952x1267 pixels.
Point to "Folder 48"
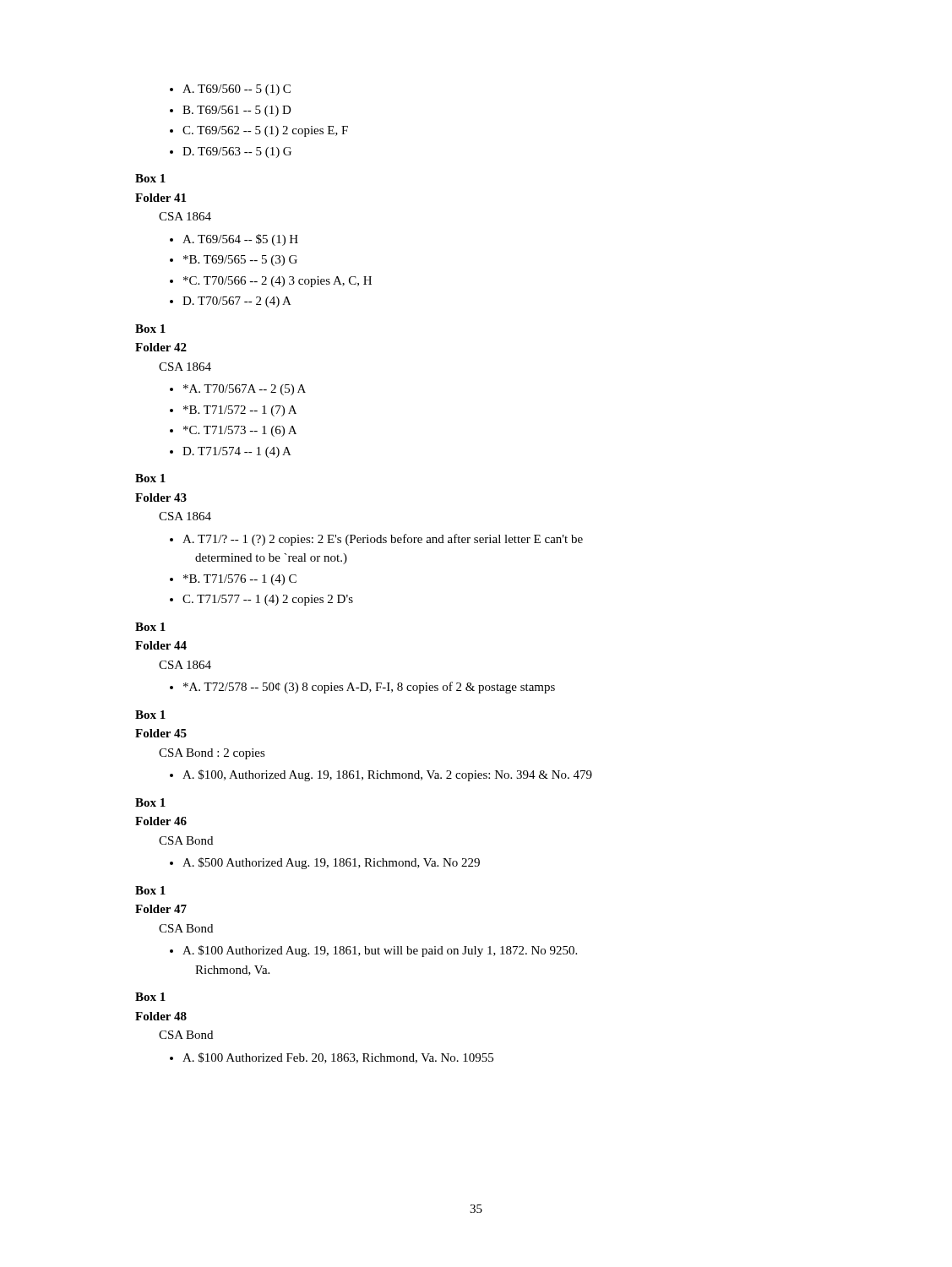pos(161,1016)
